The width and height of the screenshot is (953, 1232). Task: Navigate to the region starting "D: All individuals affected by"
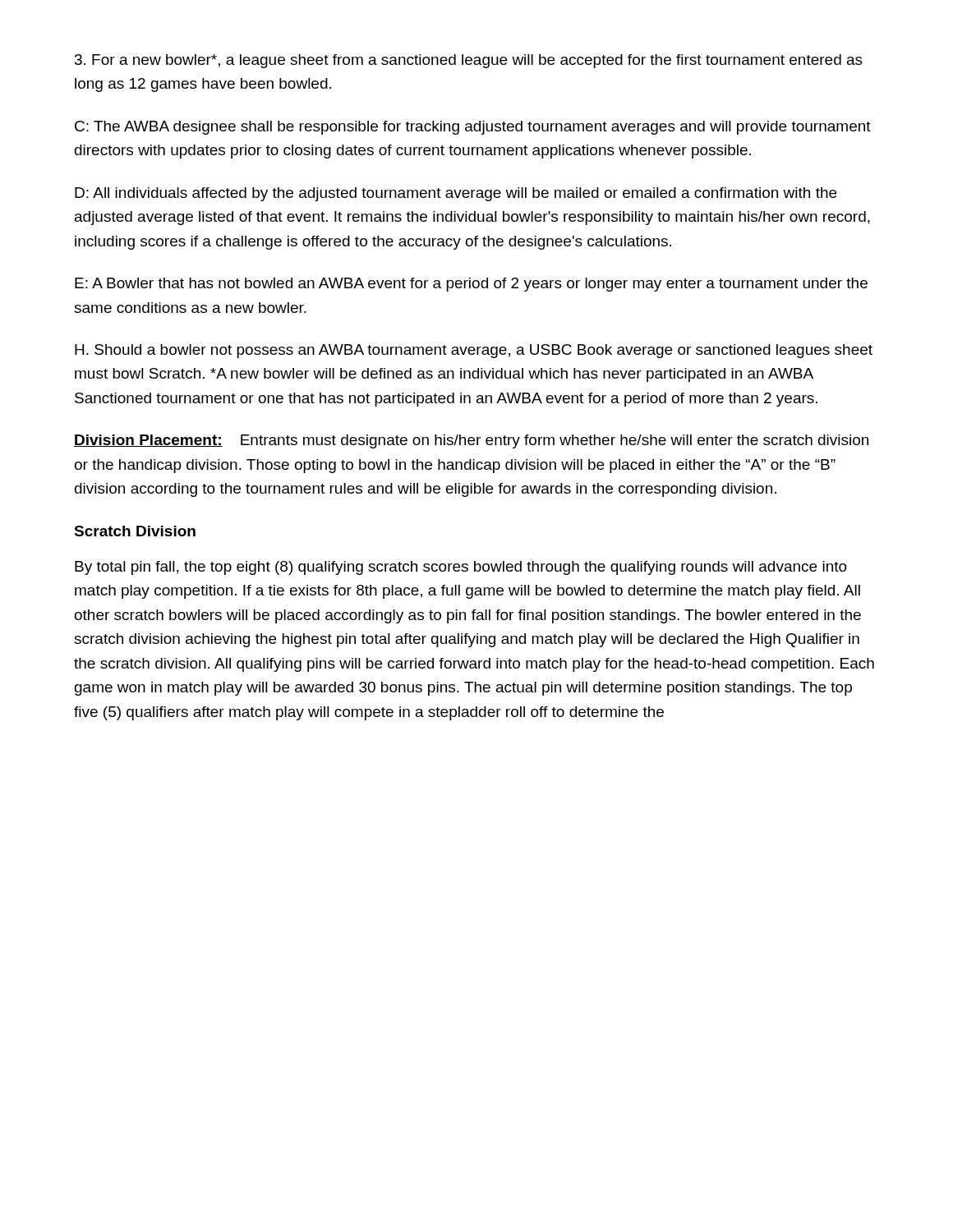pos(472,217)
